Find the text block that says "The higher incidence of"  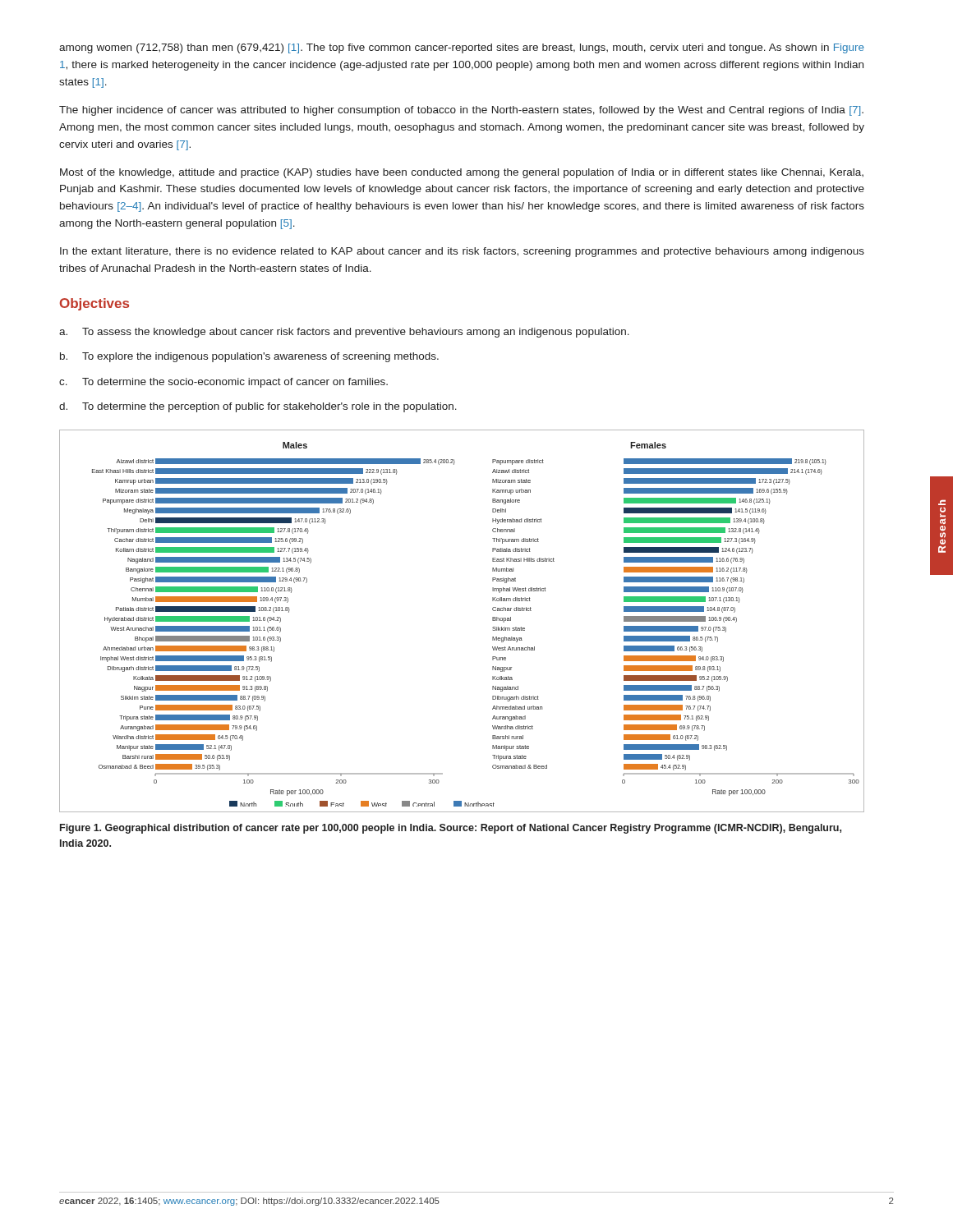point(462,127)
